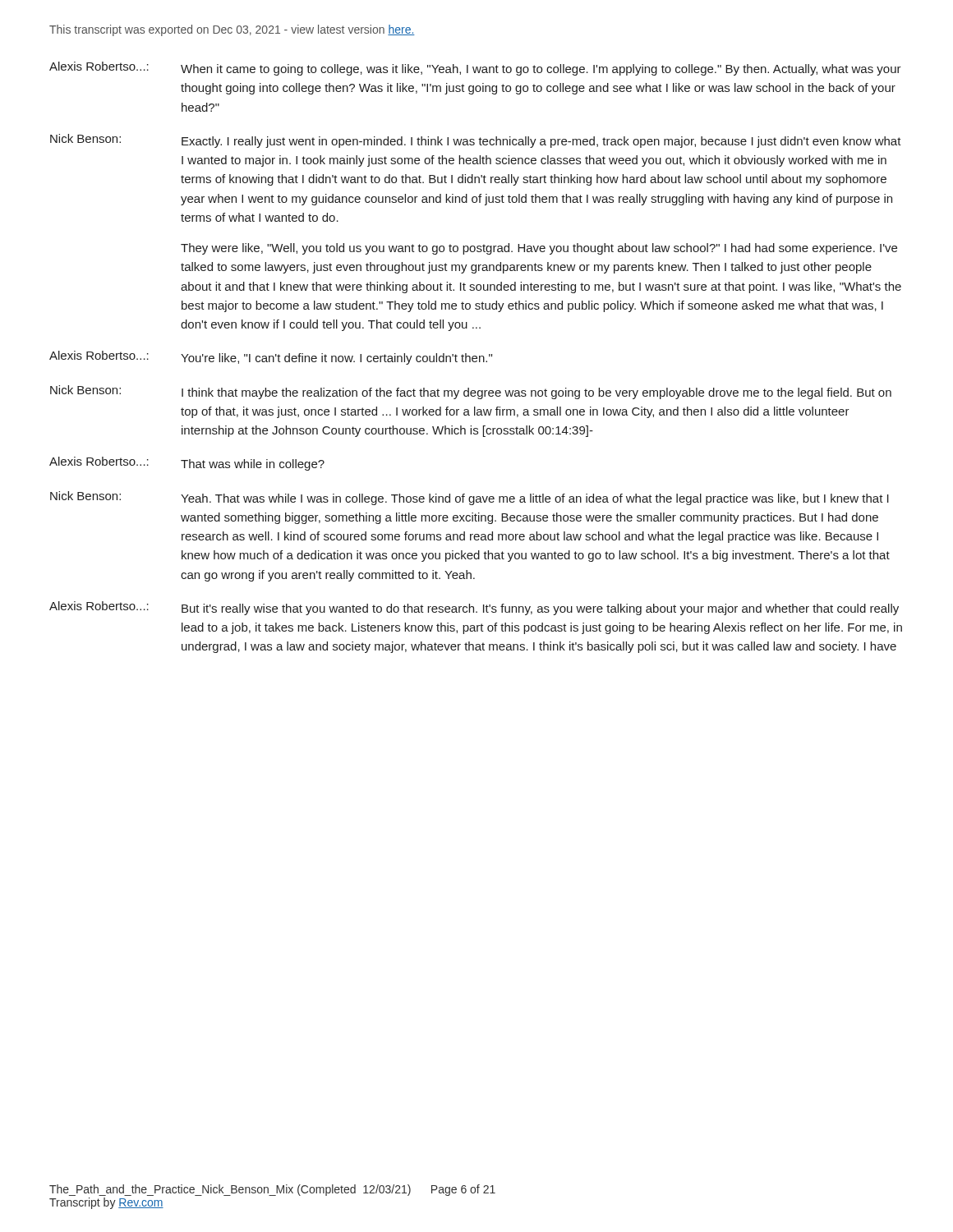Click on the text block that reads "Nick Benson: I think"
This screenshot has height=1232, width=953.
click(x=476, y=411)
